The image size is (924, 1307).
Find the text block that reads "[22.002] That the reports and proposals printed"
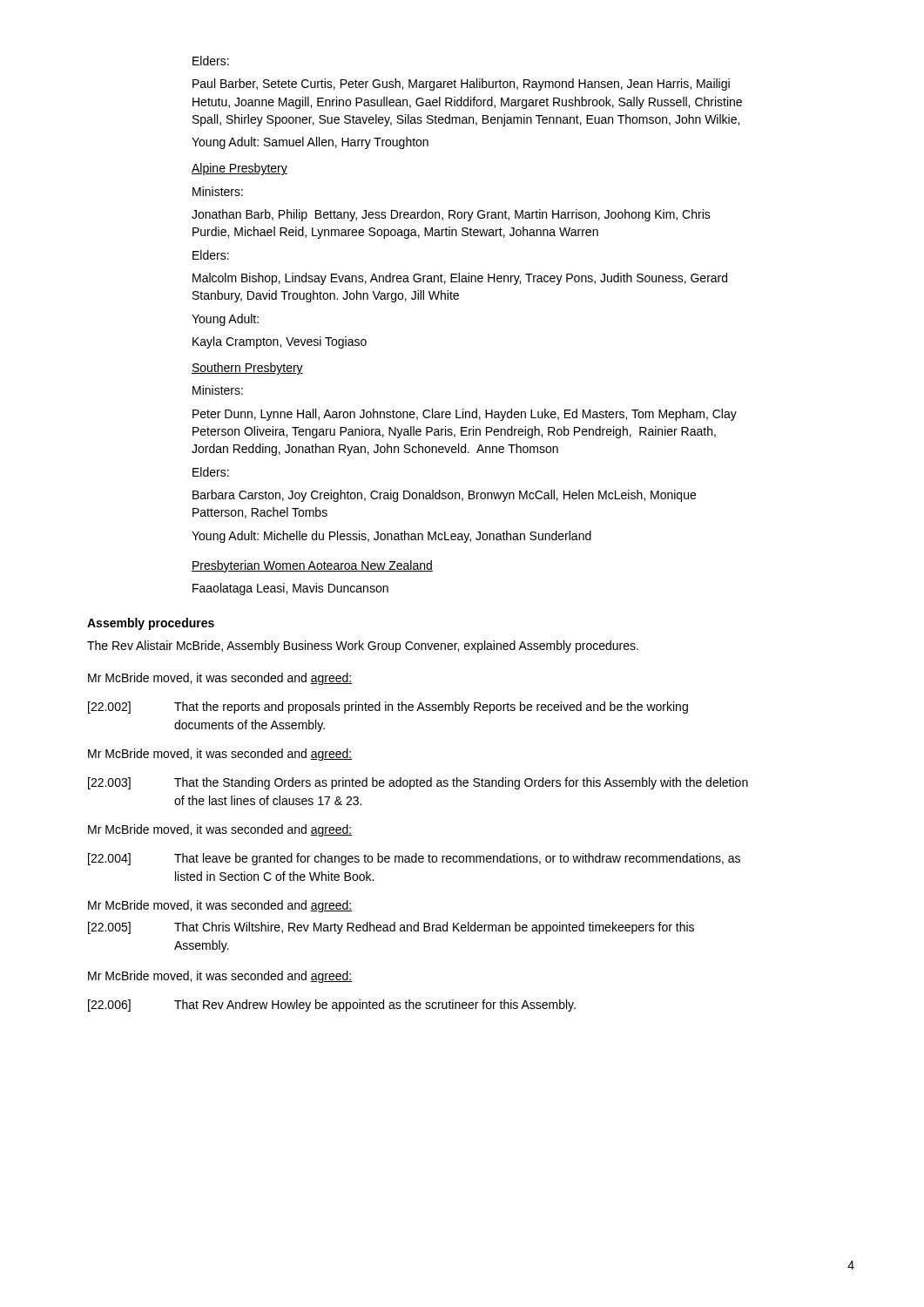[418, 717]
